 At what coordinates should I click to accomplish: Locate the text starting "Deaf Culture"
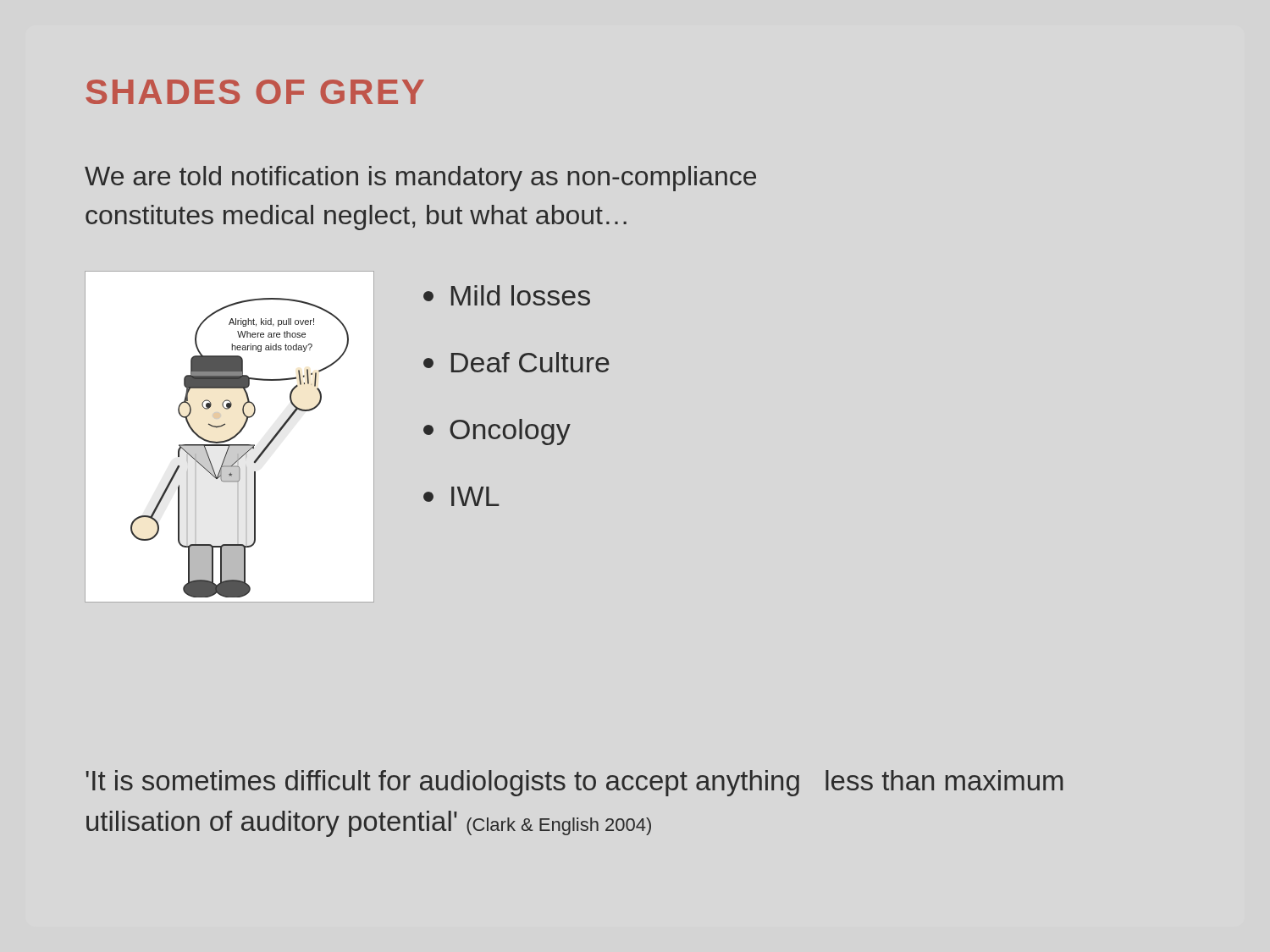click(517, 363)
